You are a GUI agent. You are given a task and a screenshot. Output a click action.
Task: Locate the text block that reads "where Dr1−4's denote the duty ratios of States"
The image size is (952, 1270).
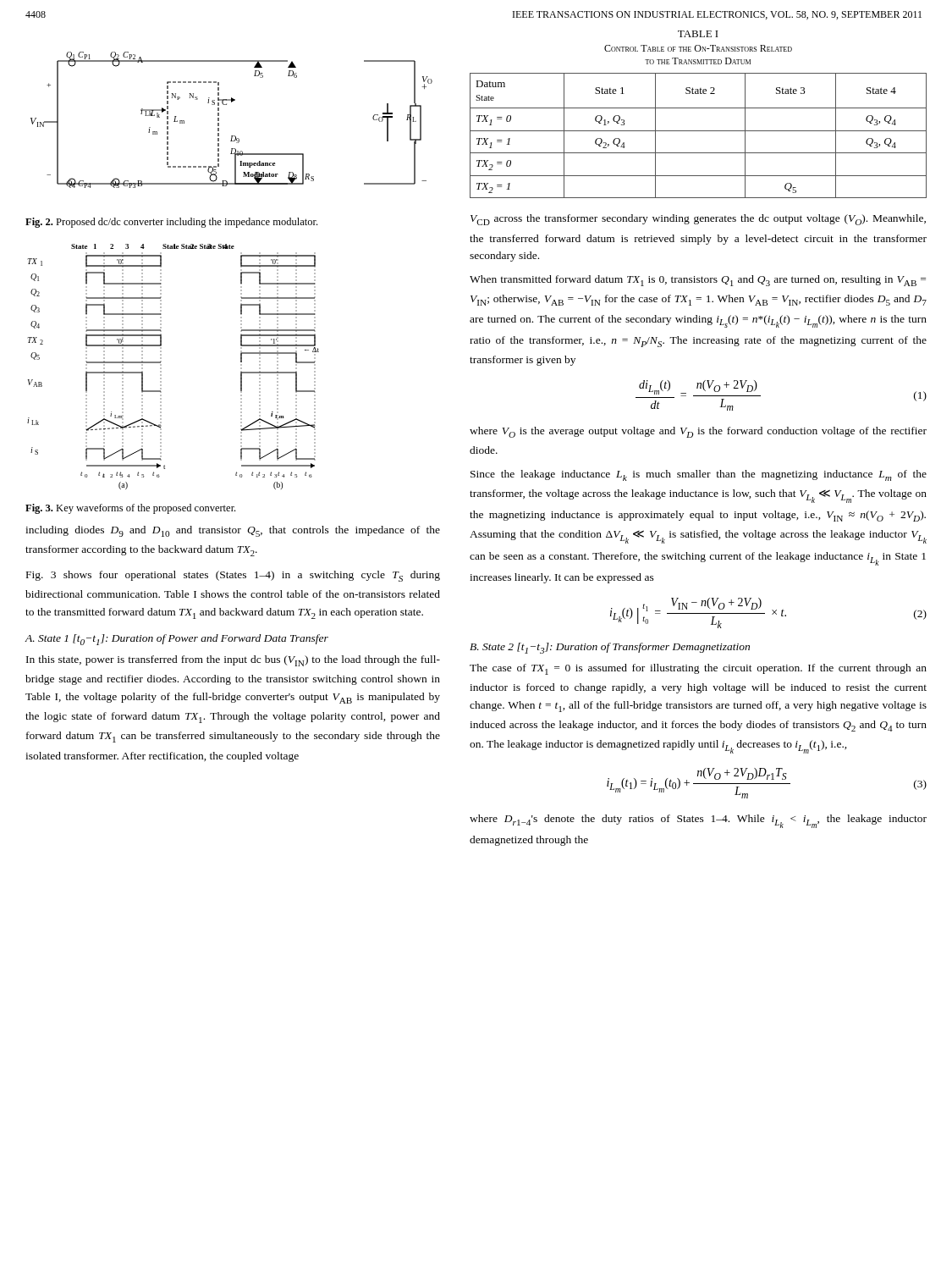(698, 829)
